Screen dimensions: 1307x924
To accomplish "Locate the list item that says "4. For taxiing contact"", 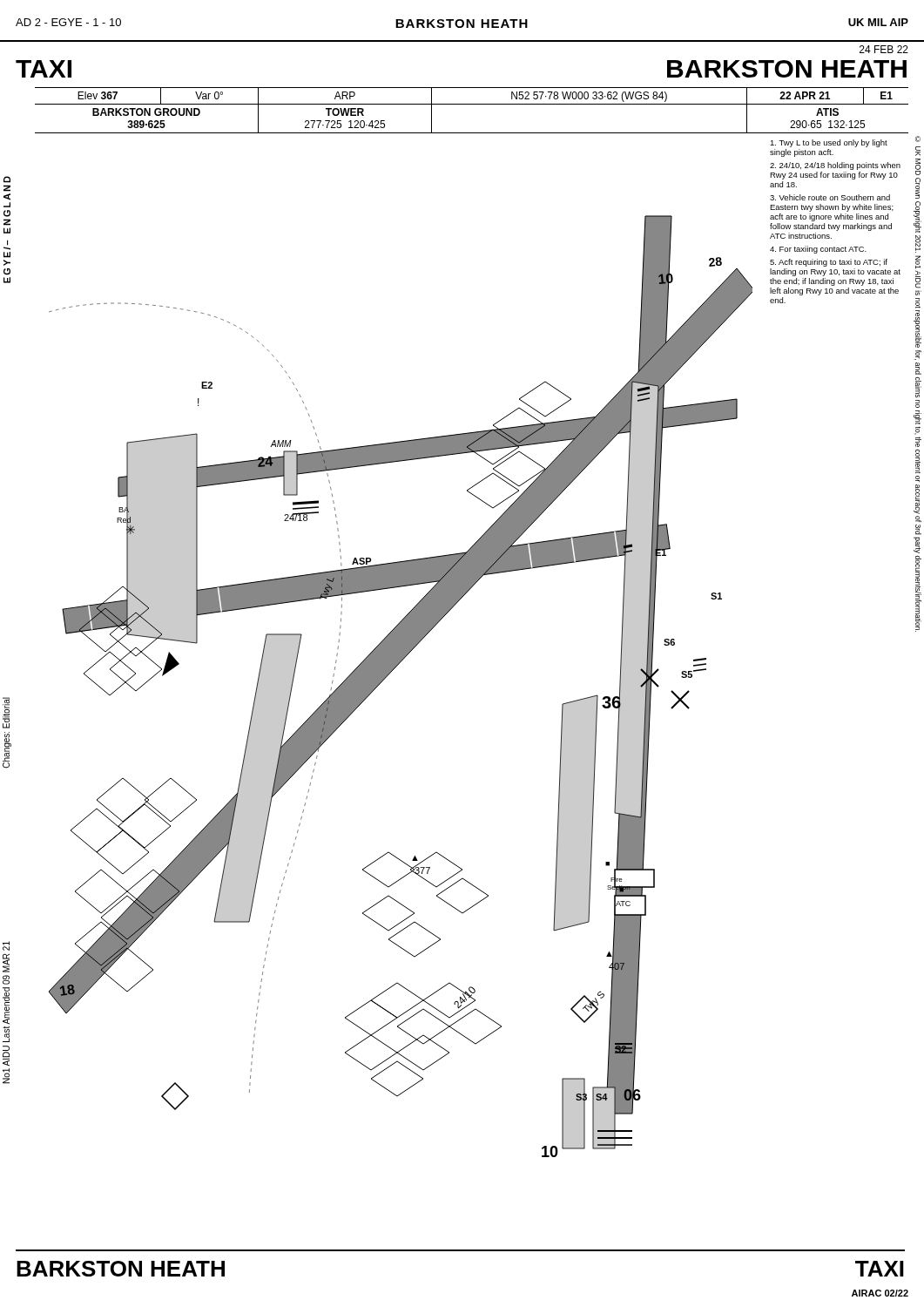I will 818,249.
